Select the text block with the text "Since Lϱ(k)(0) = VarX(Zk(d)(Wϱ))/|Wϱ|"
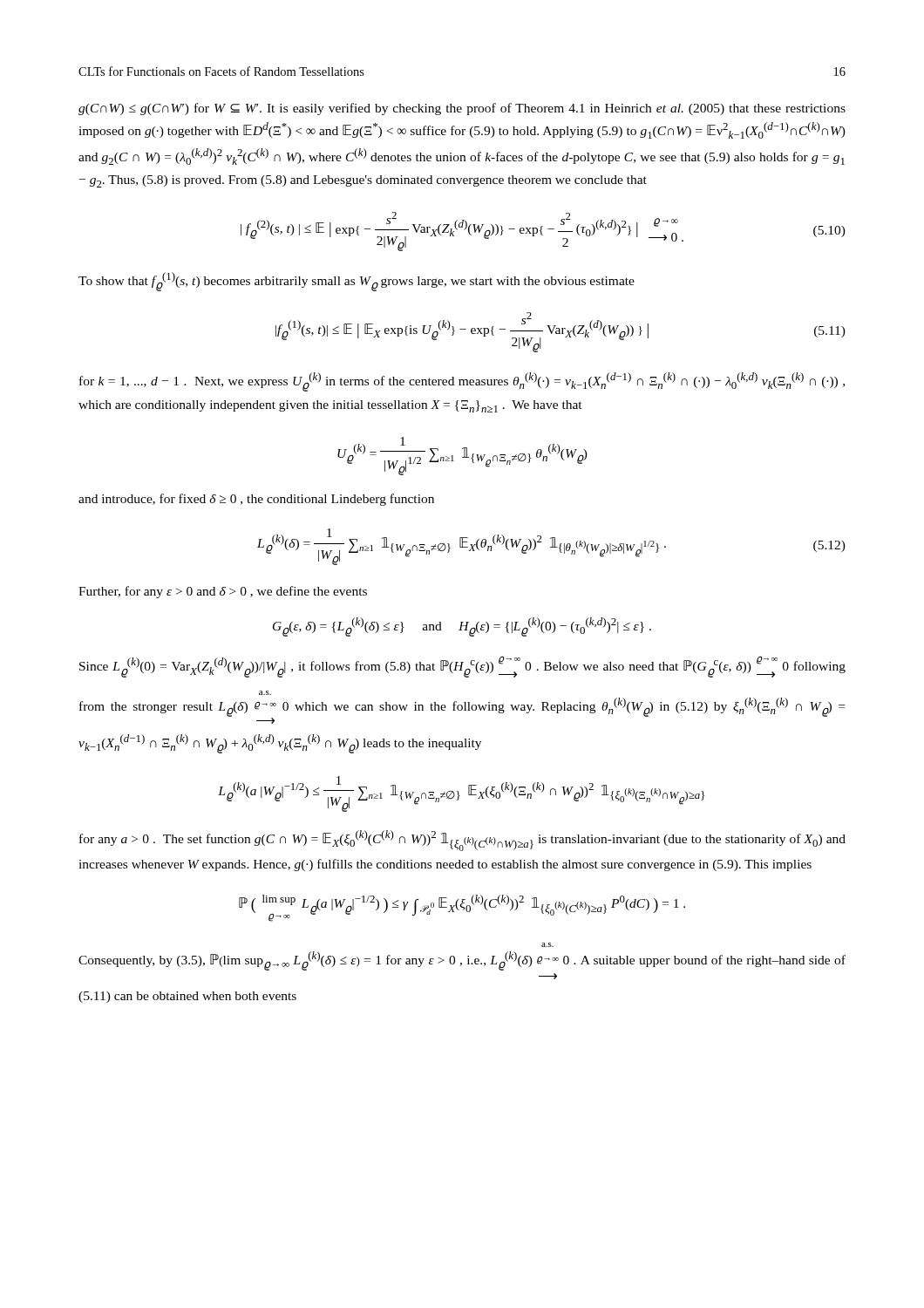Screen dimensions: 1308x924 [x=462, y=702]
